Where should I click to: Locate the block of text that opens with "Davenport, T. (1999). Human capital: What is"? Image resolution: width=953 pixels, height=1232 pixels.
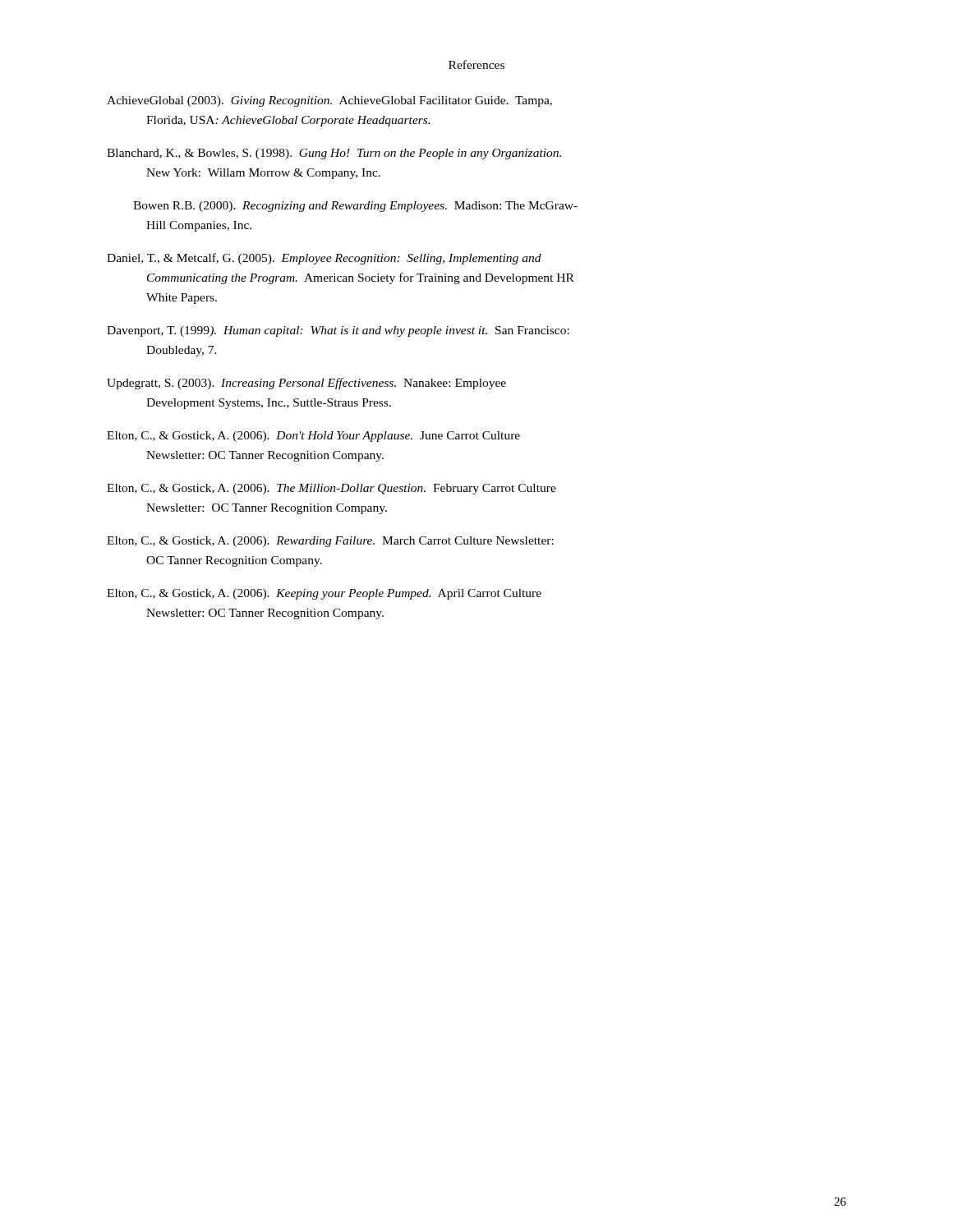tap(476, 340)
